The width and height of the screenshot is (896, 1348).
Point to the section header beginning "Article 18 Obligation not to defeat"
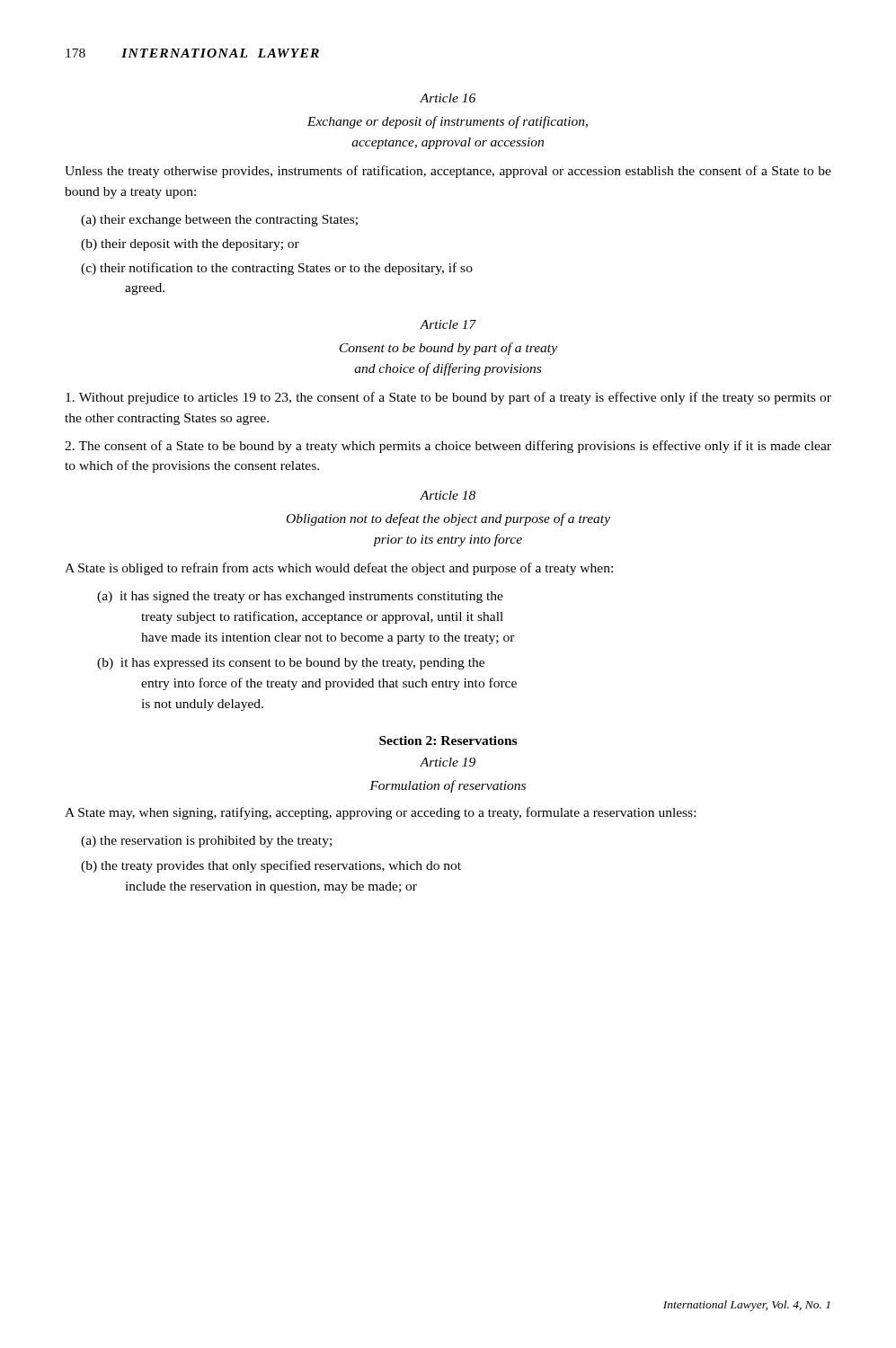(x=448, y=517)
